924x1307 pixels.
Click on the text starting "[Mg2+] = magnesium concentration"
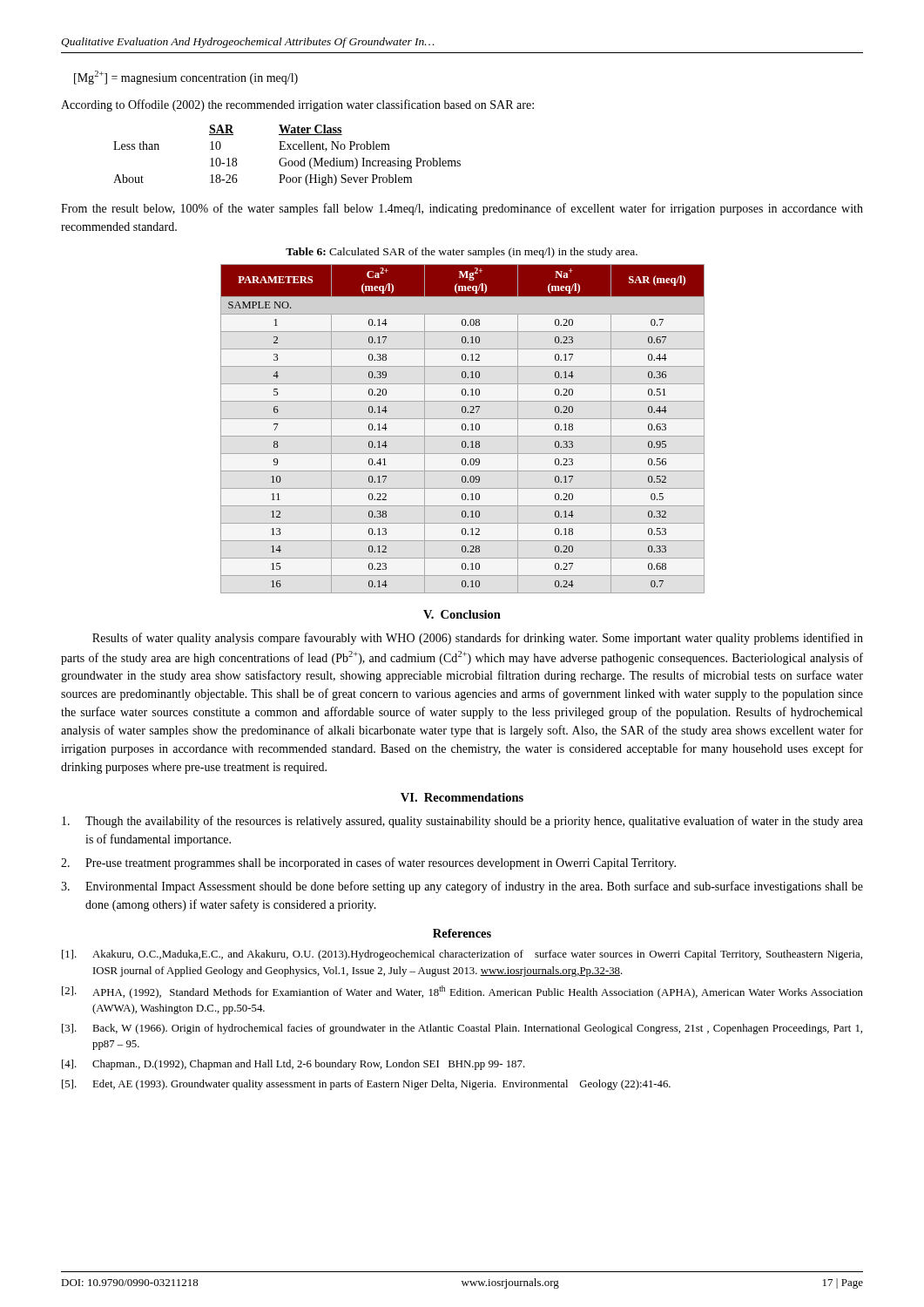tap(179, 77)
